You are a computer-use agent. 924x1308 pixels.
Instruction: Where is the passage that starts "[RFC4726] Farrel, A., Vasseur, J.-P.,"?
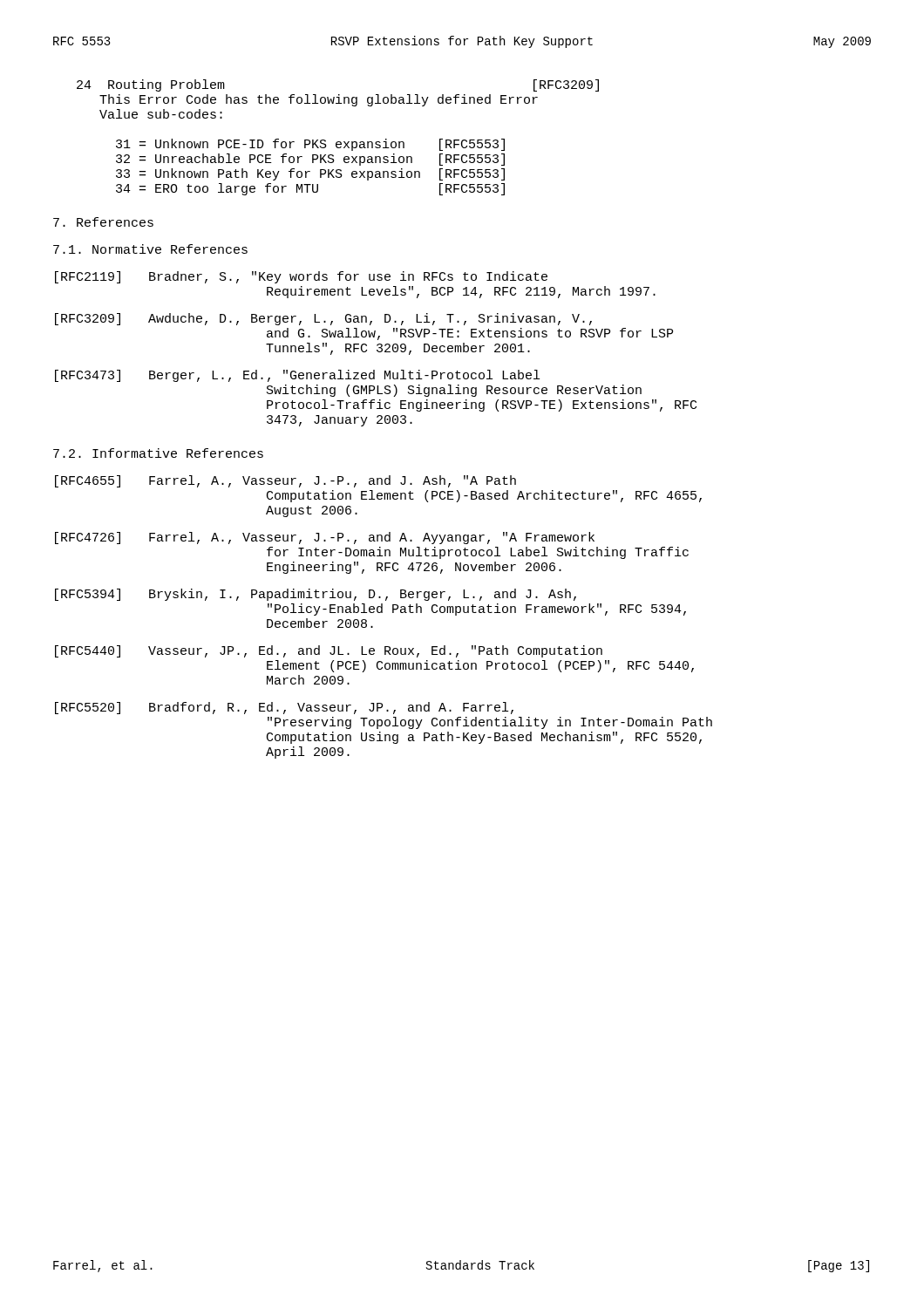(462, 553)
